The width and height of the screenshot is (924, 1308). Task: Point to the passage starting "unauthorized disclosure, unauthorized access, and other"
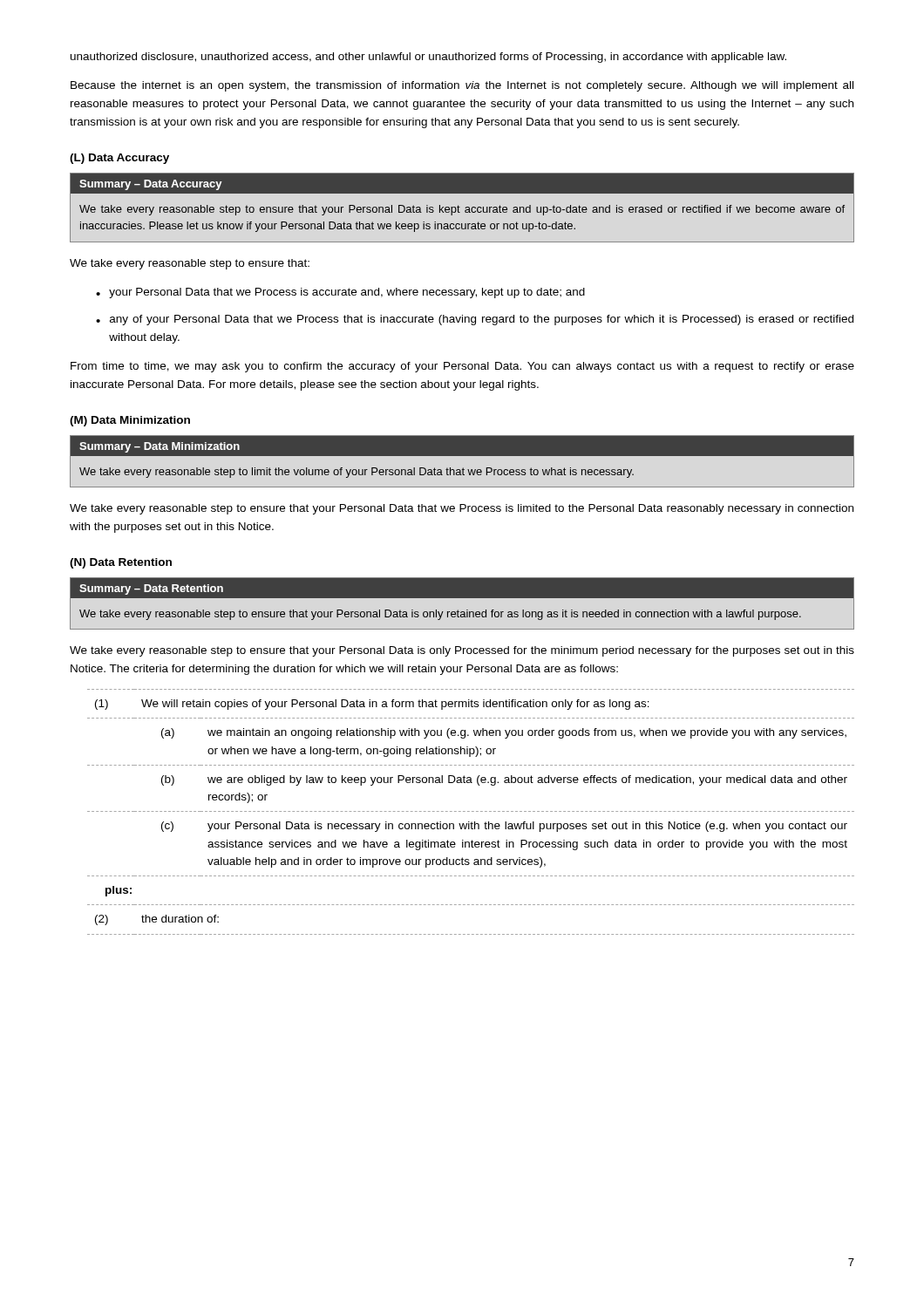pos(429,56)
